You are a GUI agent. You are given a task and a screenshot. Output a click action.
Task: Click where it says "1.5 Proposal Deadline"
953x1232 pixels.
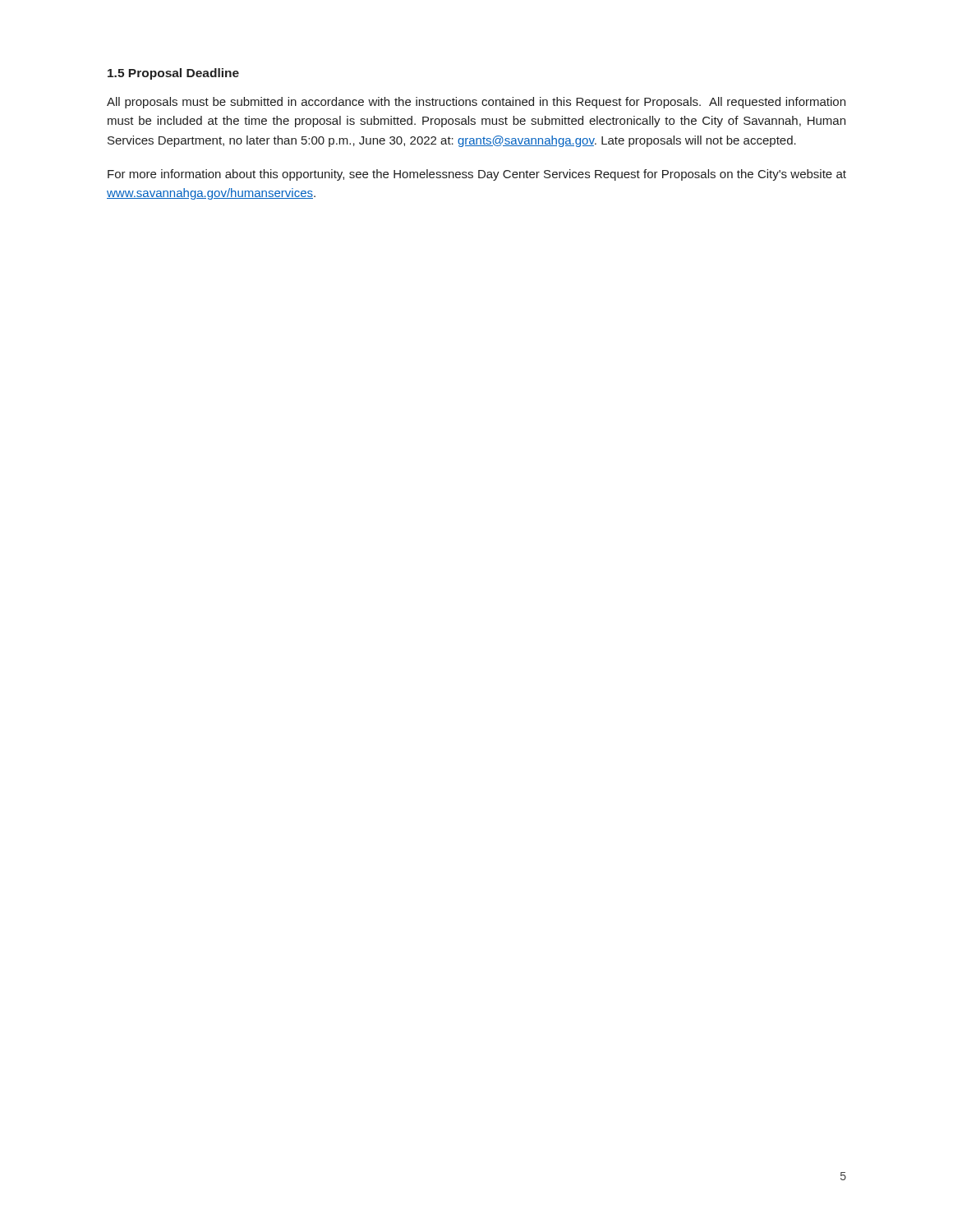(x=173, y=73)
